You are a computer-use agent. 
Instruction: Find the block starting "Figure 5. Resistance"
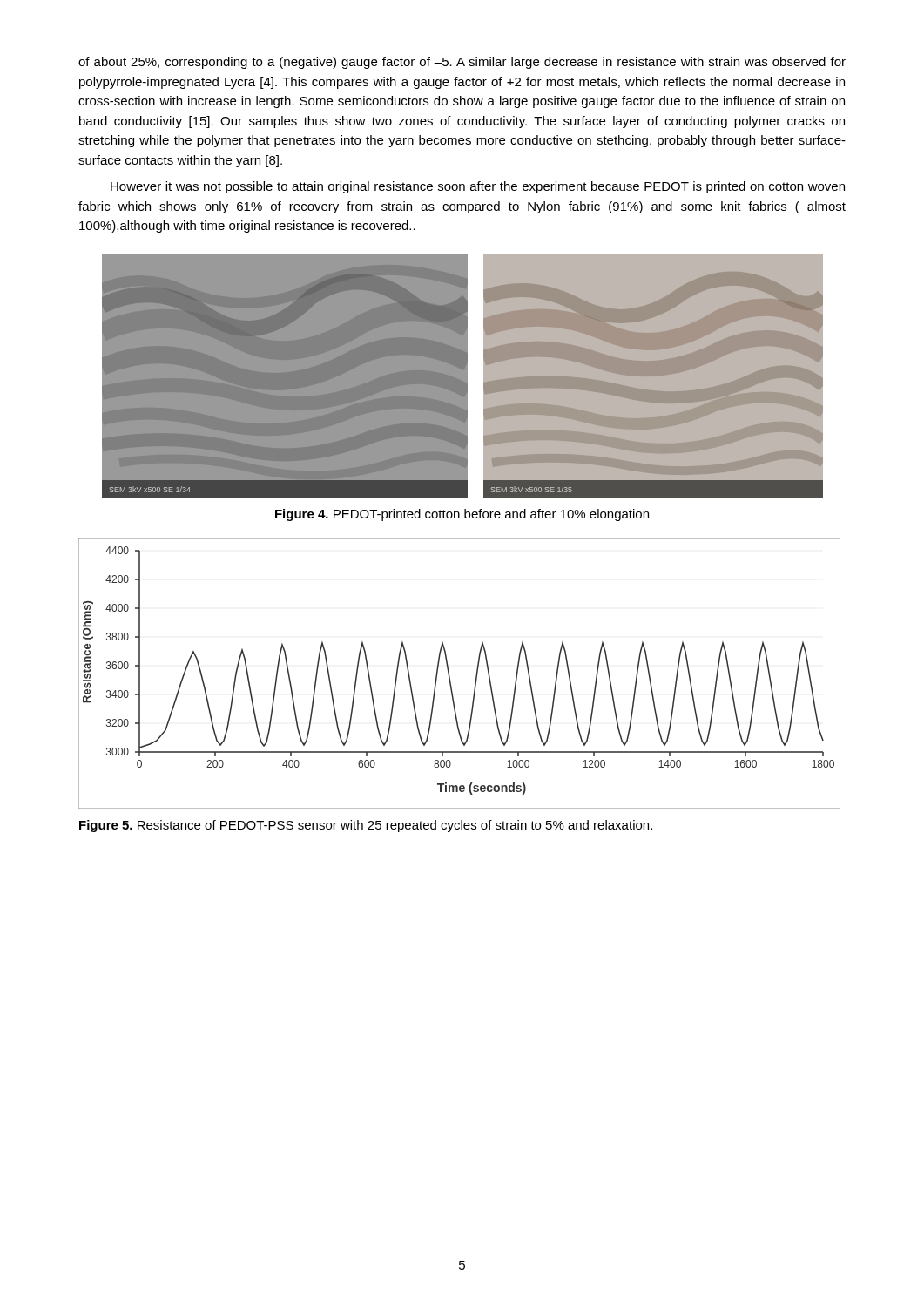(x=366, y=824)
